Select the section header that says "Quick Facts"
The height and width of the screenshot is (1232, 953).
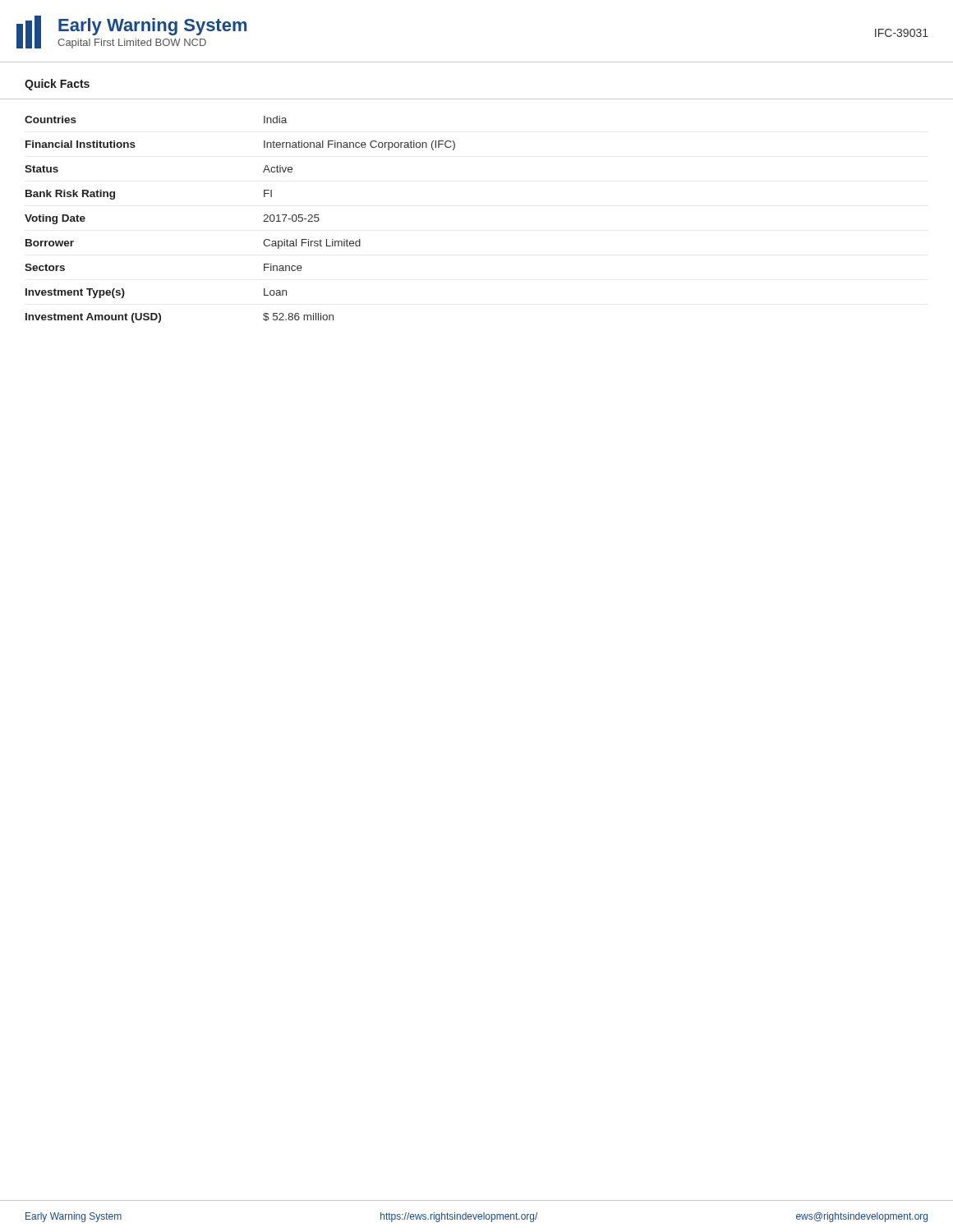coord(57,84)
